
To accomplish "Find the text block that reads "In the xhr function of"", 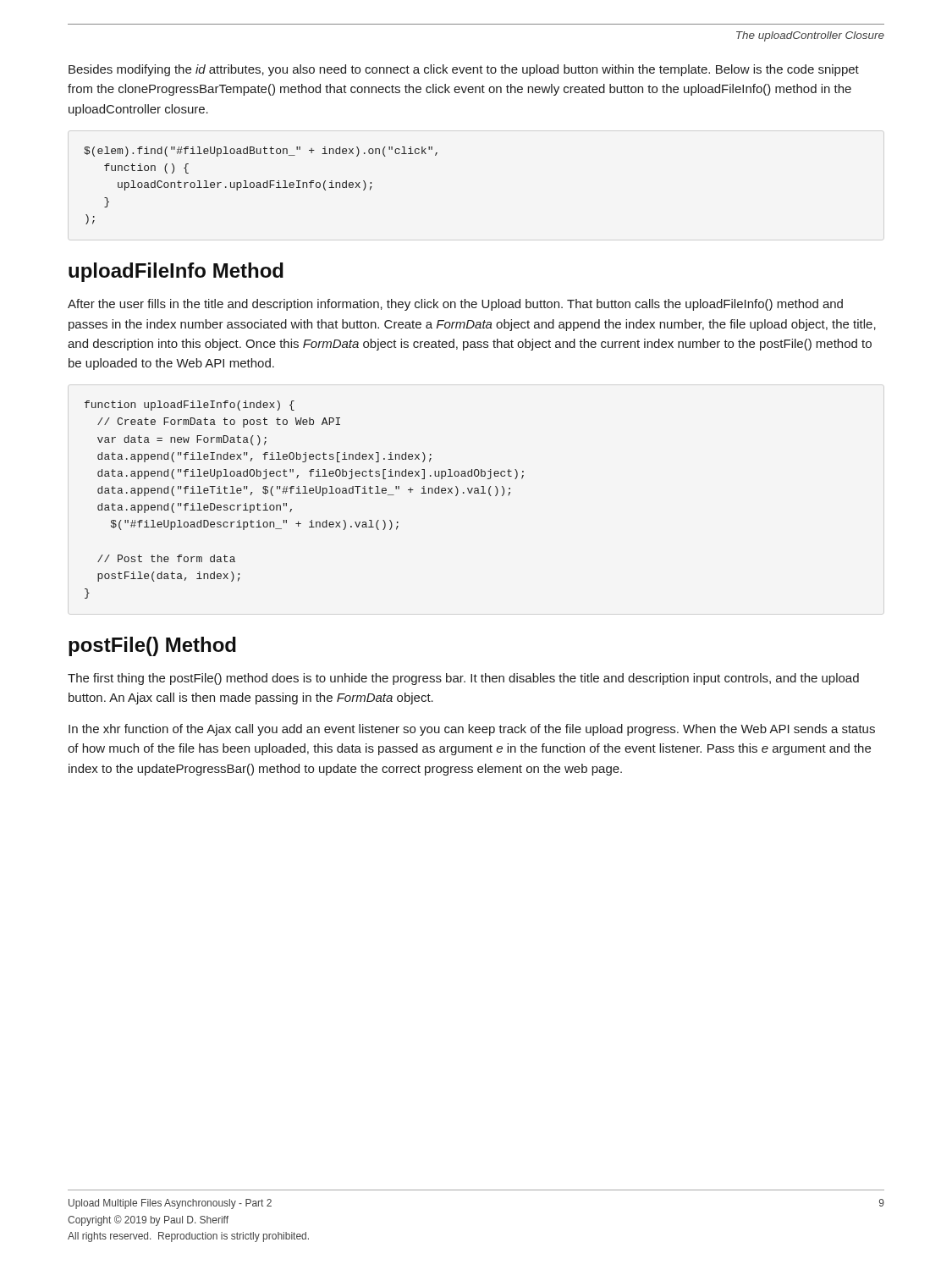I will pyautogui.click(x=472, y=748).
